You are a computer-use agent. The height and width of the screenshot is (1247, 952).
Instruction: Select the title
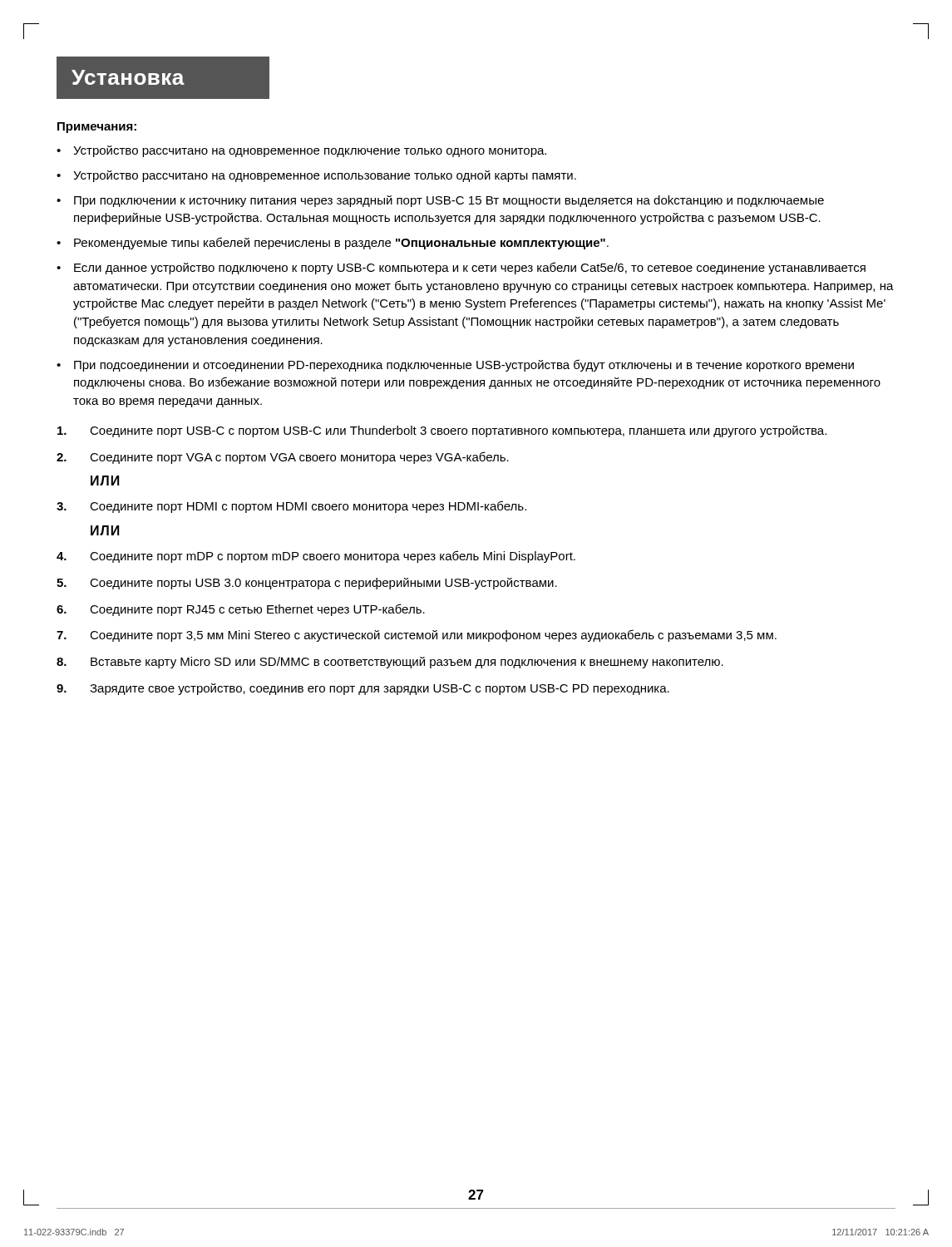pyautogui.click(x=163, y=78)
